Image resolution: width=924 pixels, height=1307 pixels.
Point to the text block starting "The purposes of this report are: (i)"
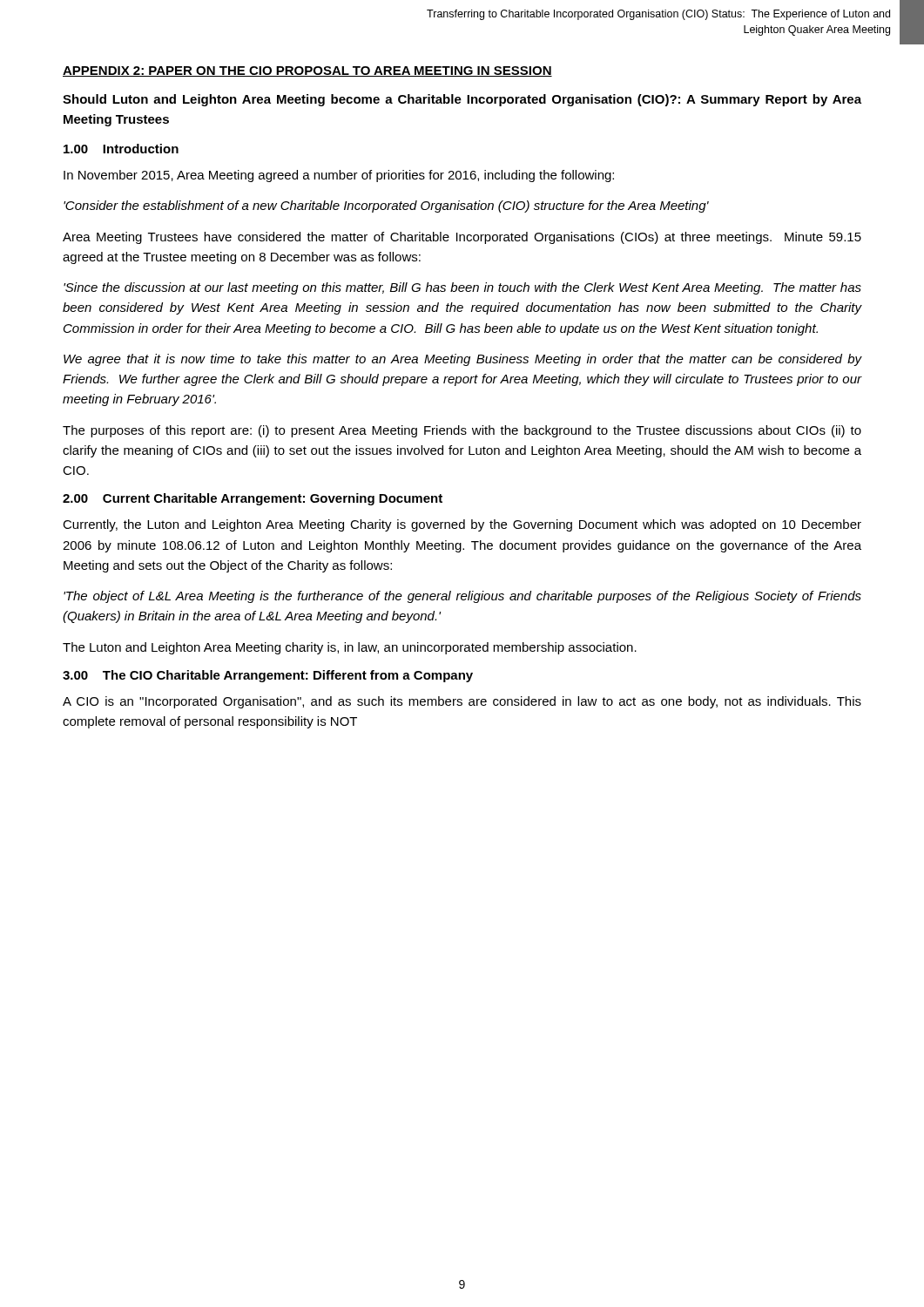[x=462, y=450]
